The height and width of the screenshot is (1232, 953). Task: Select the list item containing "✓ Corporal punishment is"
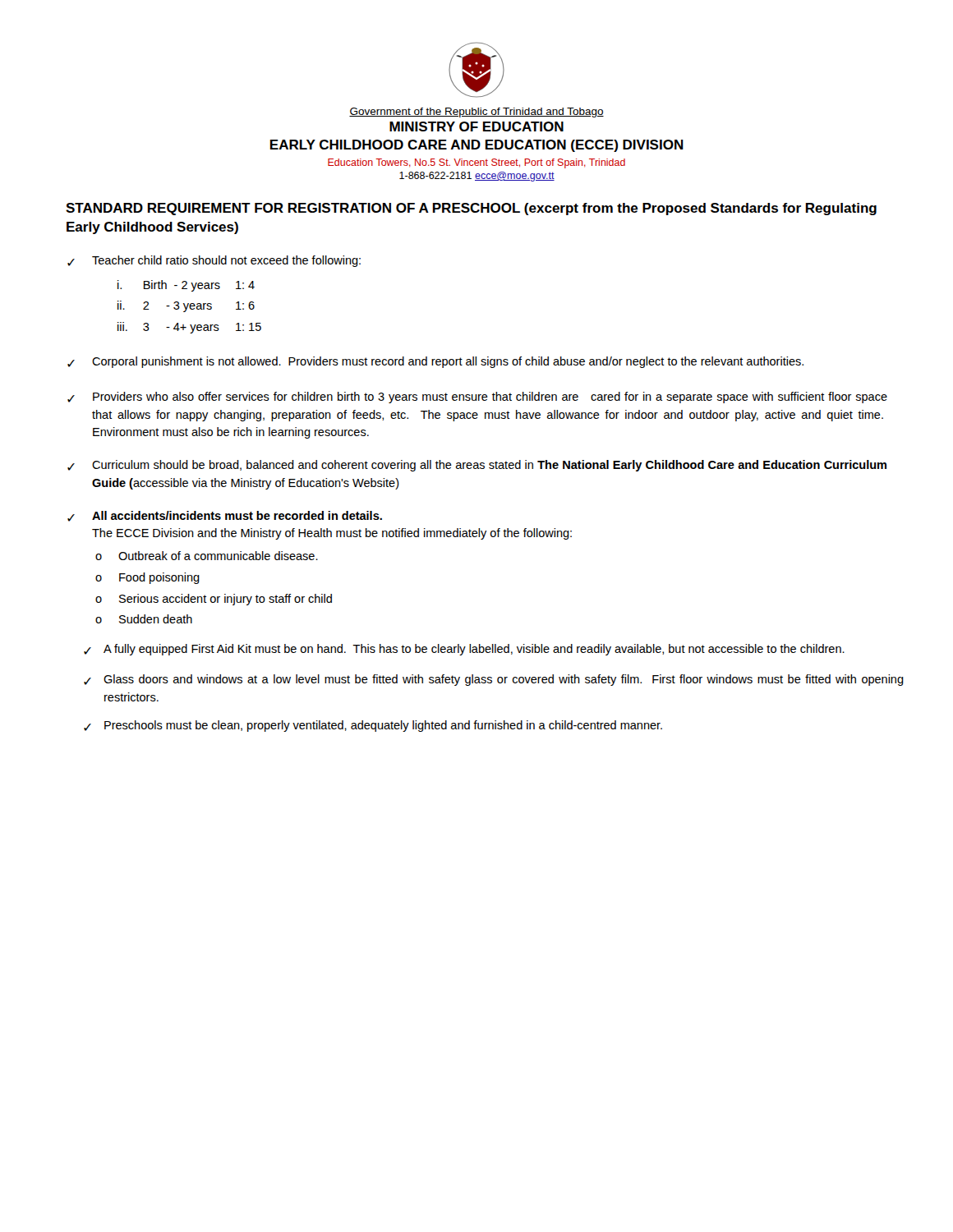tap(476, 363)
